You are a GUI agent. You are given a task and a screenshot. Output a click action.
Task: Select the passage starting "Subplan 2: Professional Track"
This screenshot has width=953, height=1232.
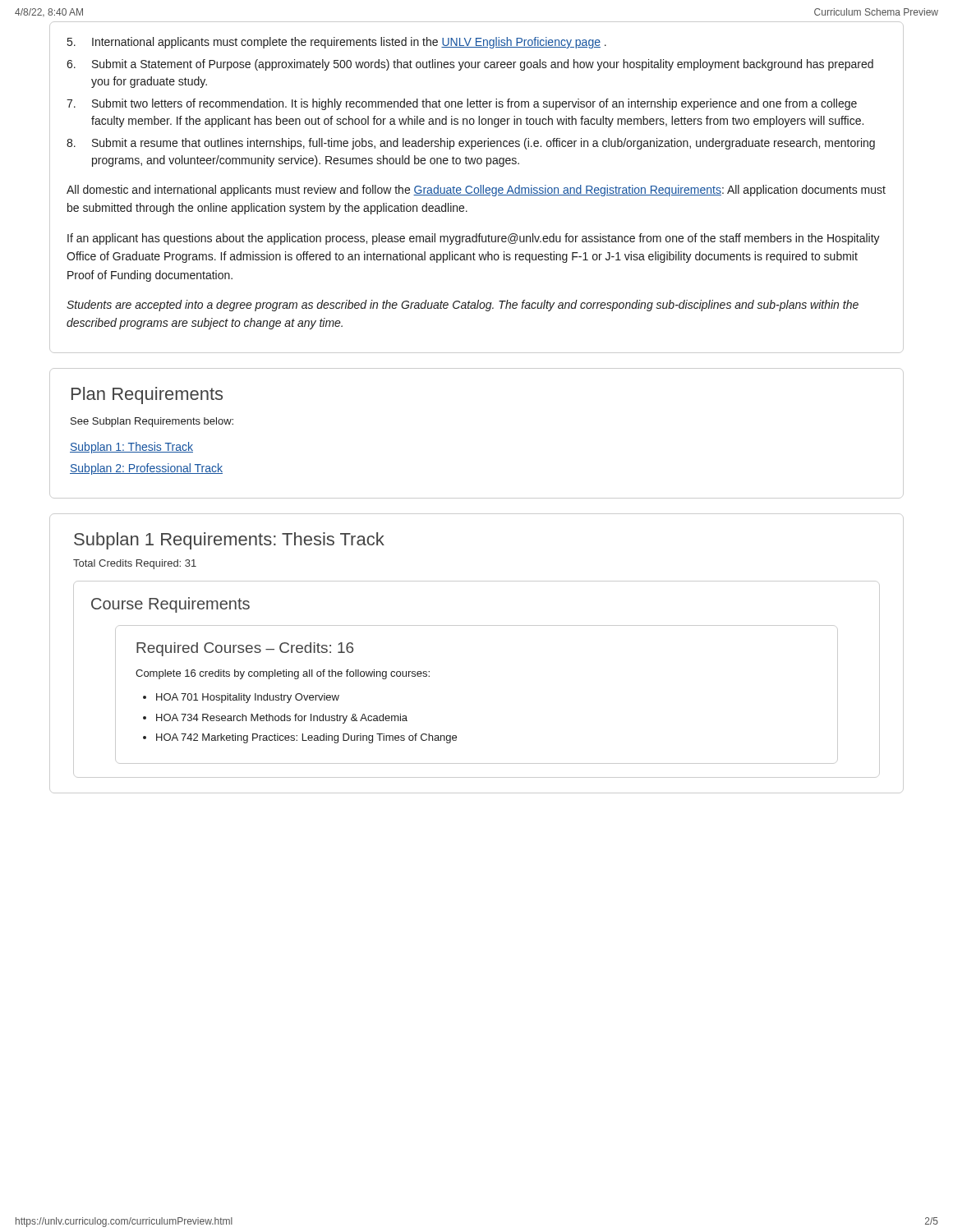pyautogui.click(x=146, y=469)
